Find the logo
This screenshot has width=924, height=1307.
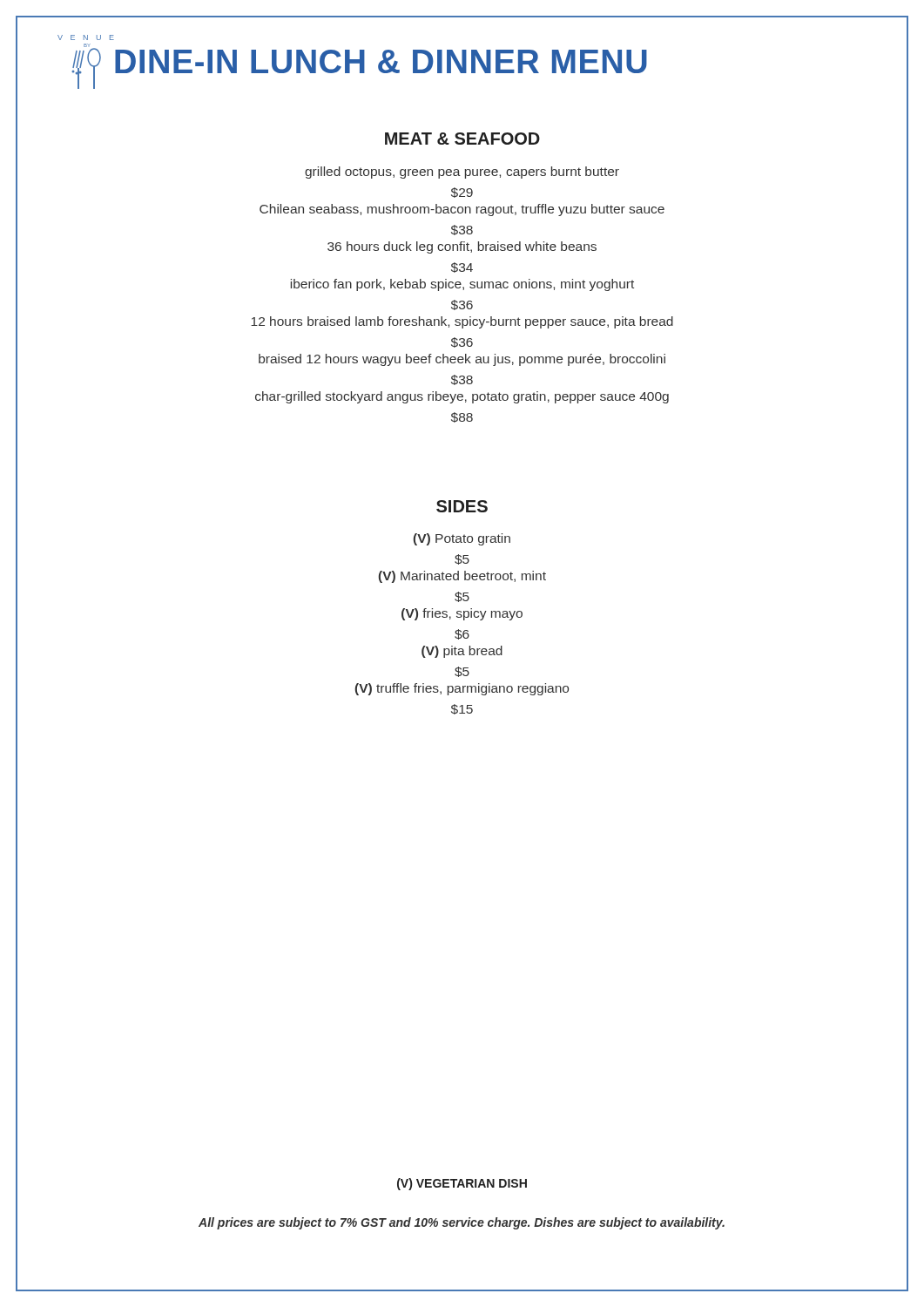point(87,68)
